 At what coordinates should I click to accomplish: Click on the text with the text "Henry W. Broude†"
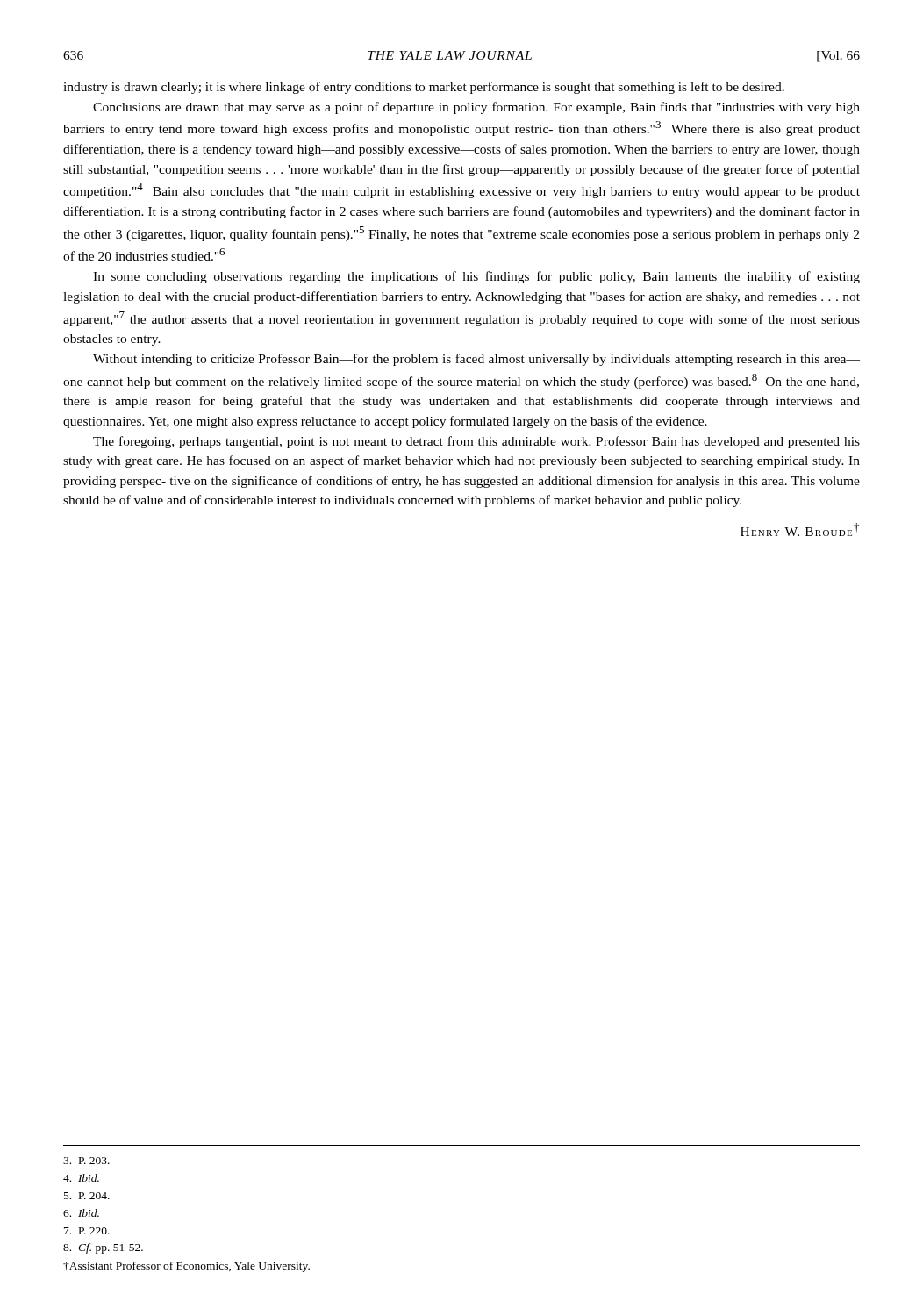point(800,530)
